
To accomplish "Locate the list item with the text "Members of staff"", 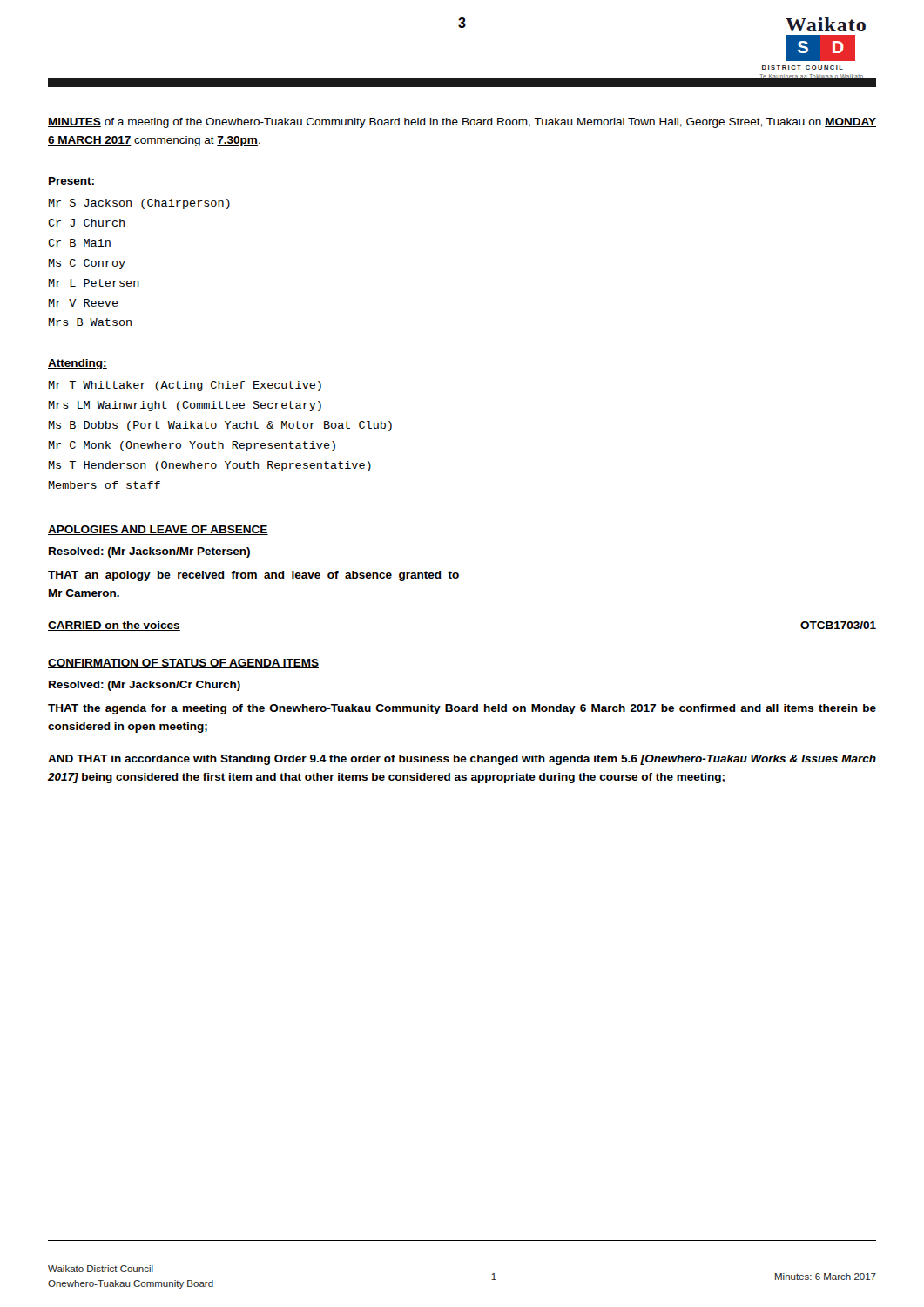I will tap(104, 486).
